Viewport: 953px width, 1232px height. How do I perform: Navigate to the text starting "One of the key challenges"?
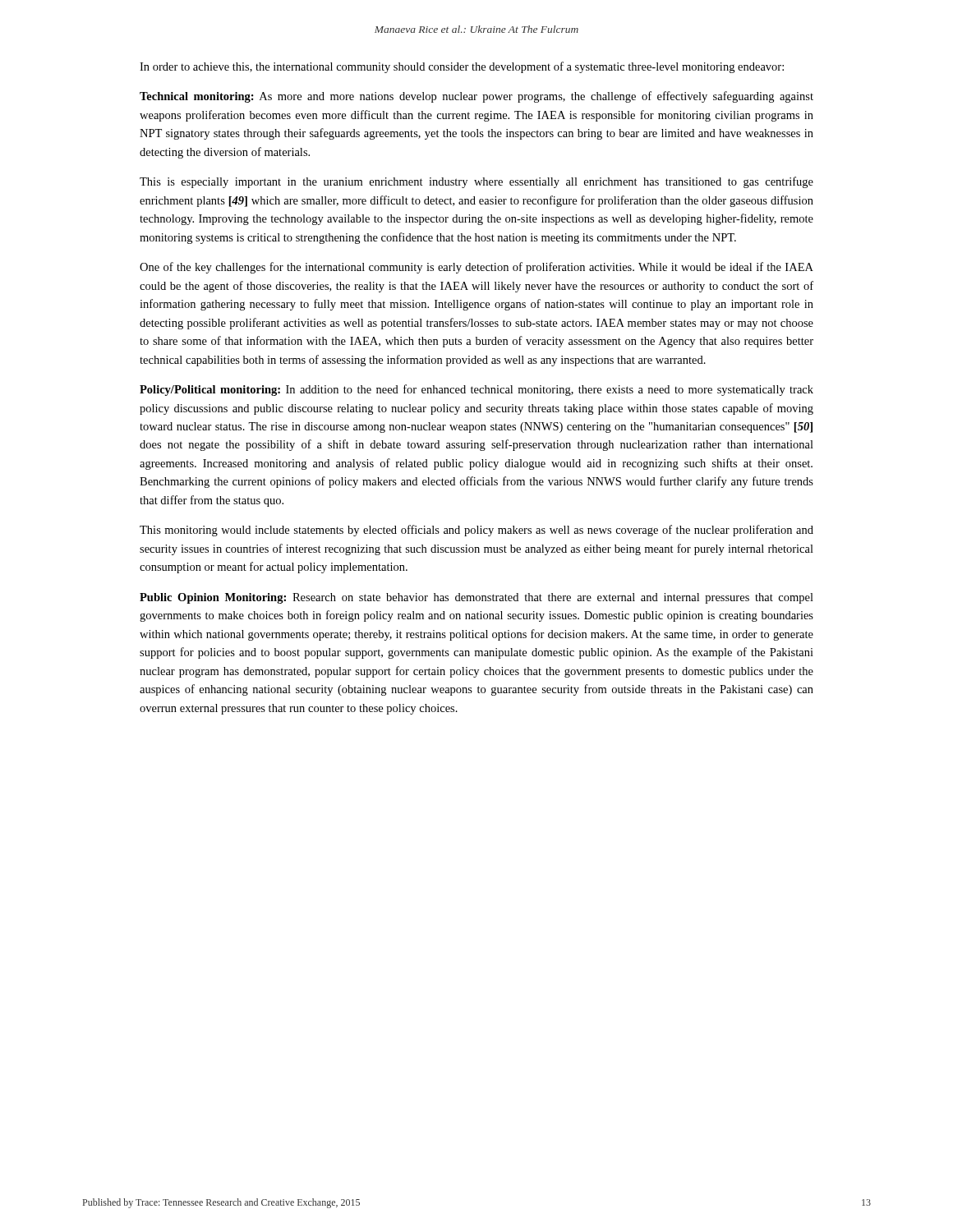coord(476,313)
